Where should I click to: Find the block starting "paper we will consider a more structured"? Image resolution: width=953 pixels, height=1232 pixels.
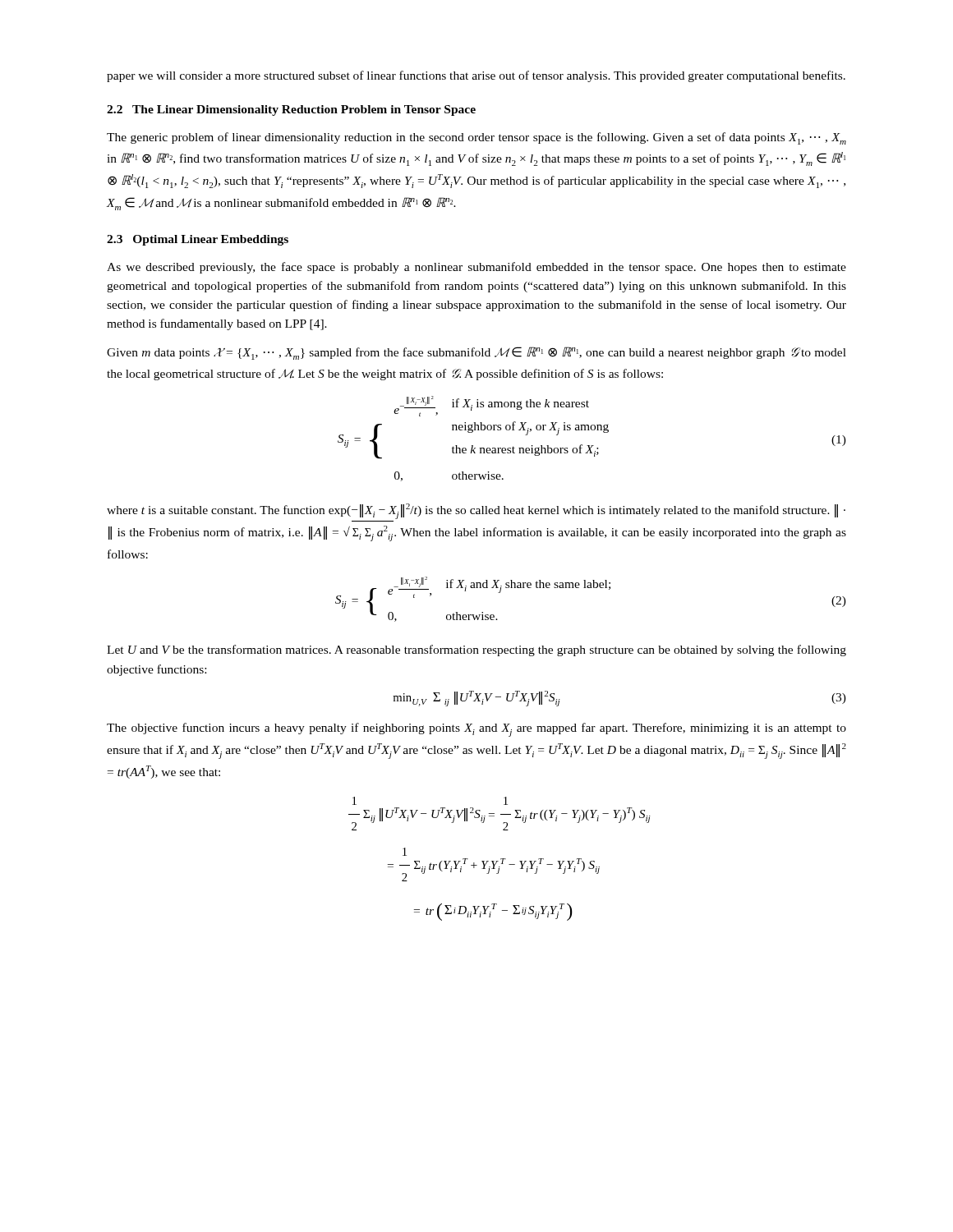(476, 75)
